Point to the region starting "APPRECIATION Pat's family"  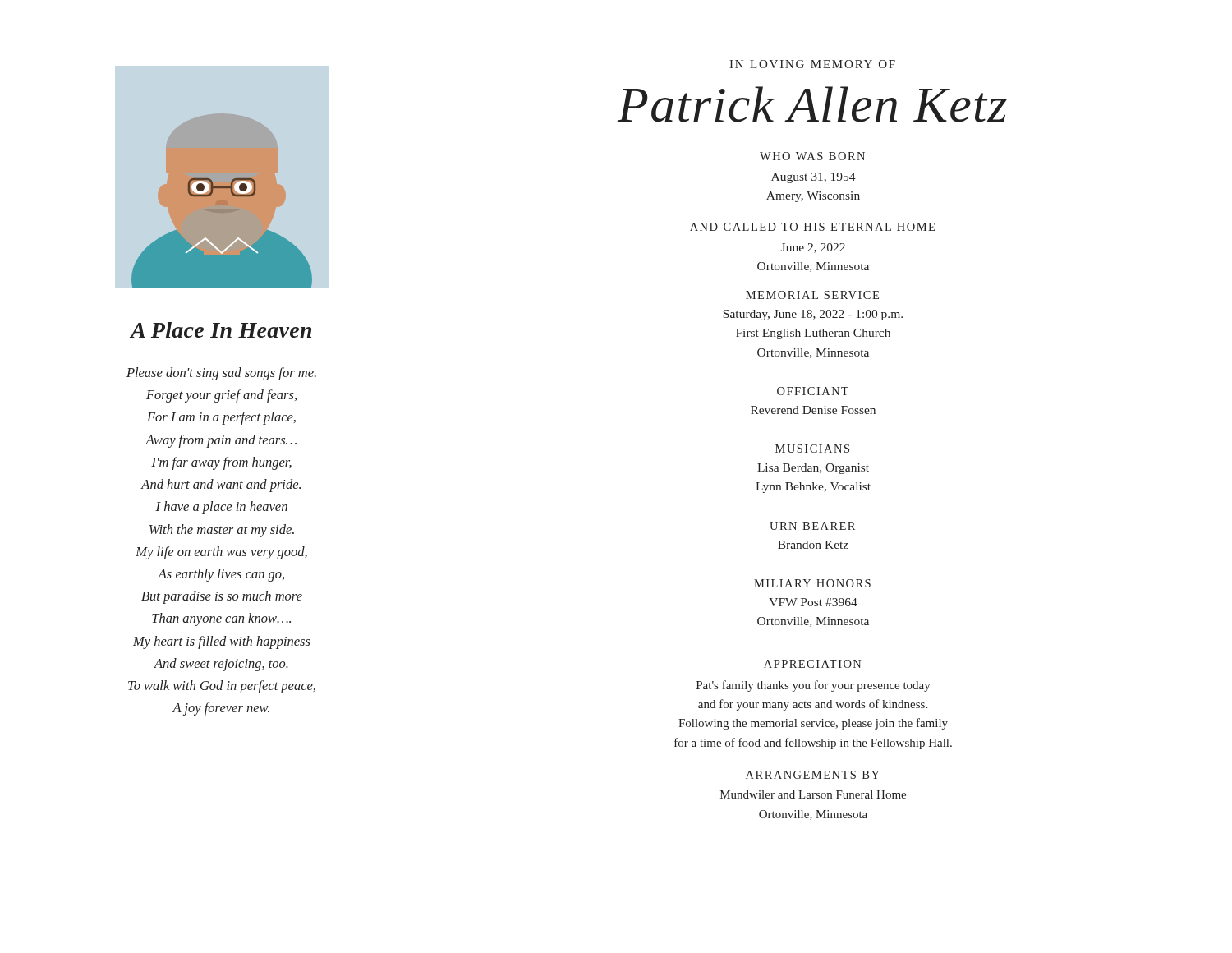pyautogui.click(x=813, y=702)
